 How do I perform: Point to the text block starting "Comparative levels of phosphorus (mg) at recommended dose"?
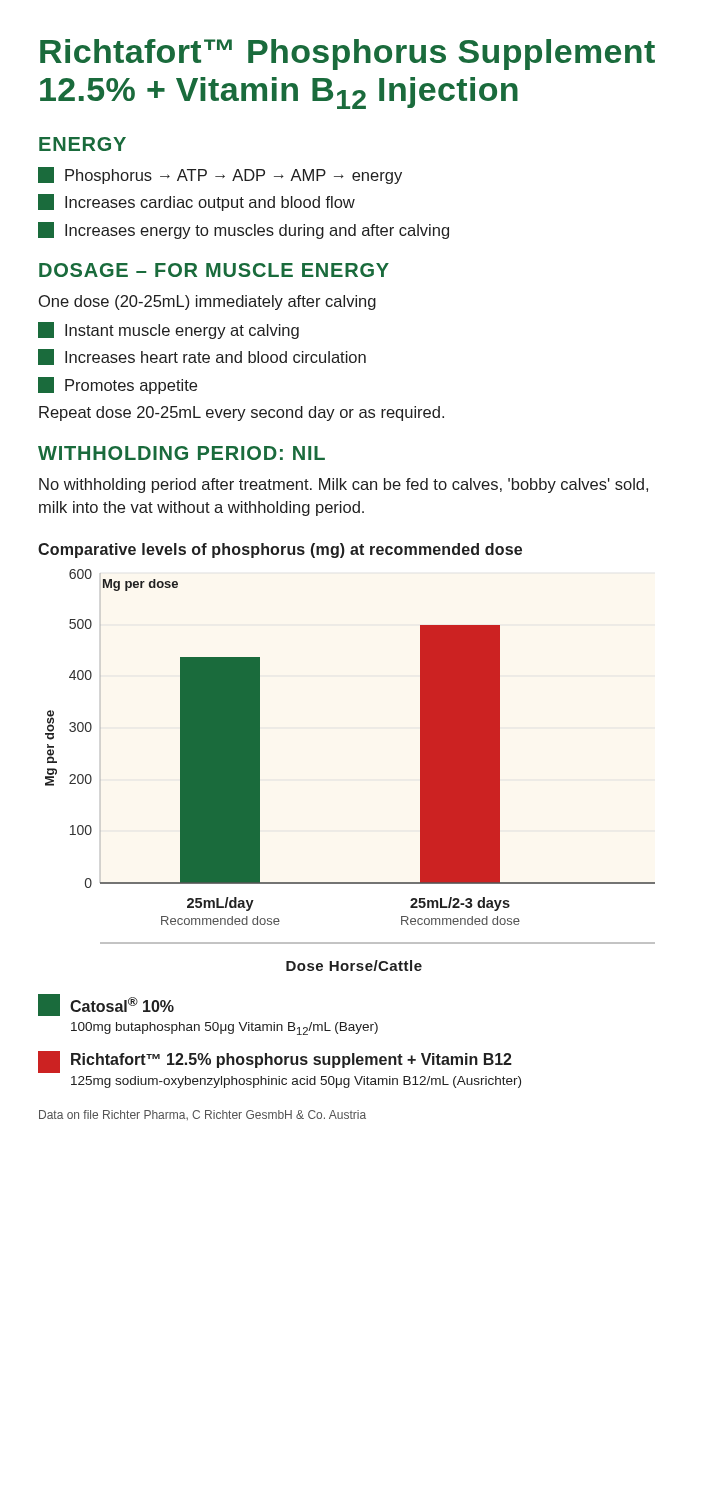(x=280, y=550)
